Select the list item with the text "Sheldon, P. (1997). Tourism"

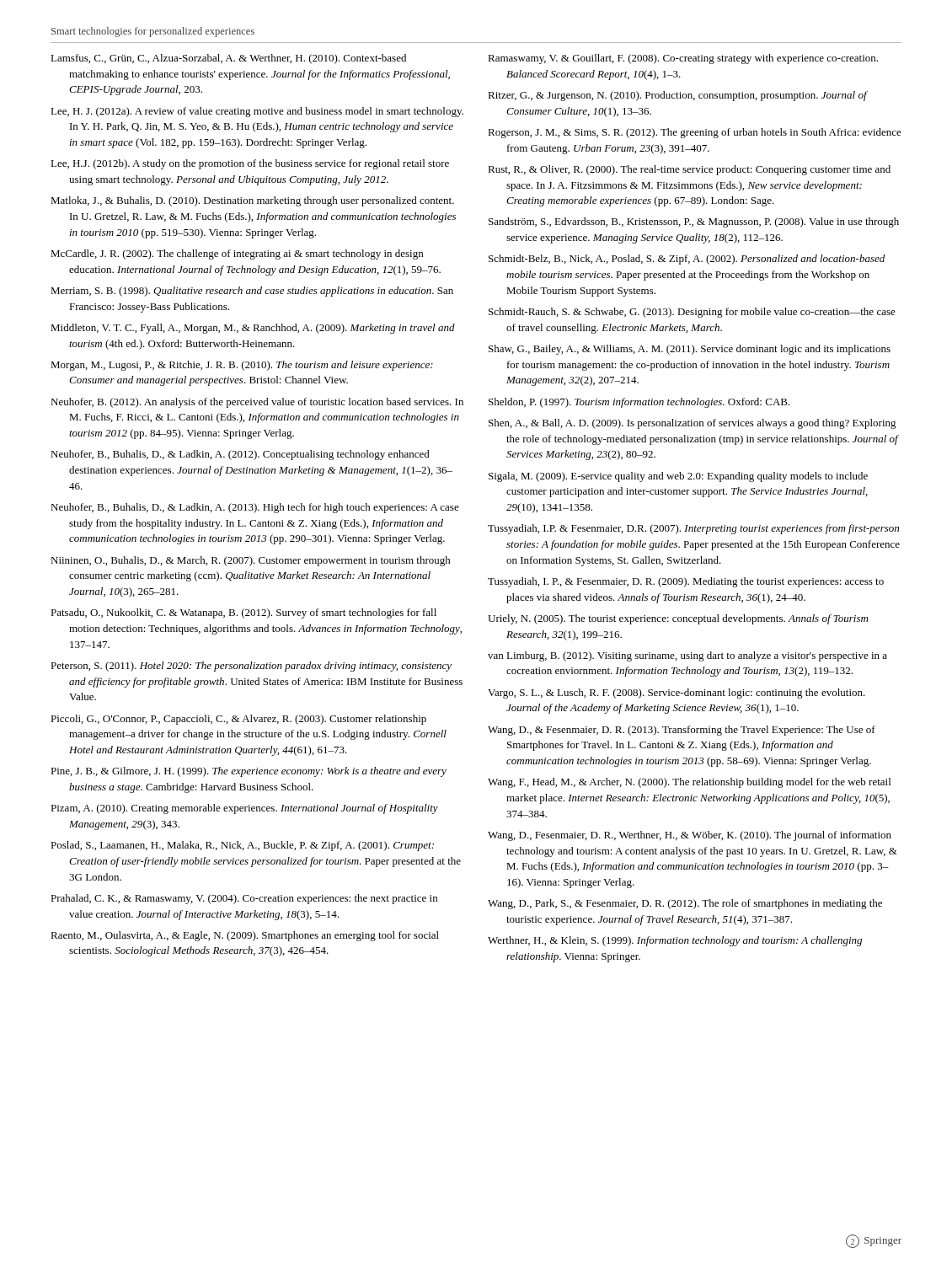click(x=639, y=401)
